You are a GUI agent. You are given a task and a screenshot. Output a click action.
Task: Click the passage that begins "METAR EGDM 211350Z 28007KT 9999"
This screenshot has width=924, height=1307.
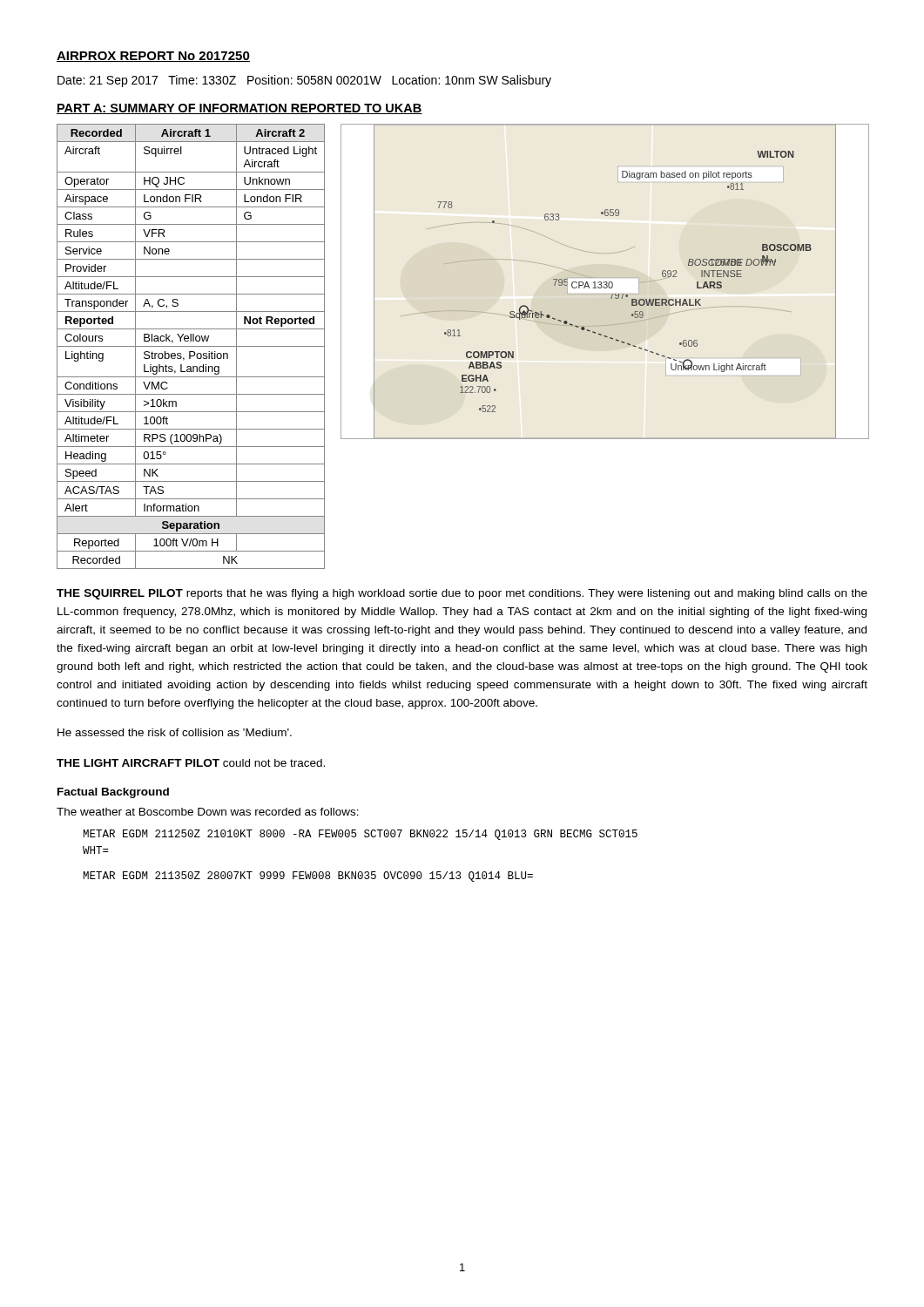click(x=308, y=876)
